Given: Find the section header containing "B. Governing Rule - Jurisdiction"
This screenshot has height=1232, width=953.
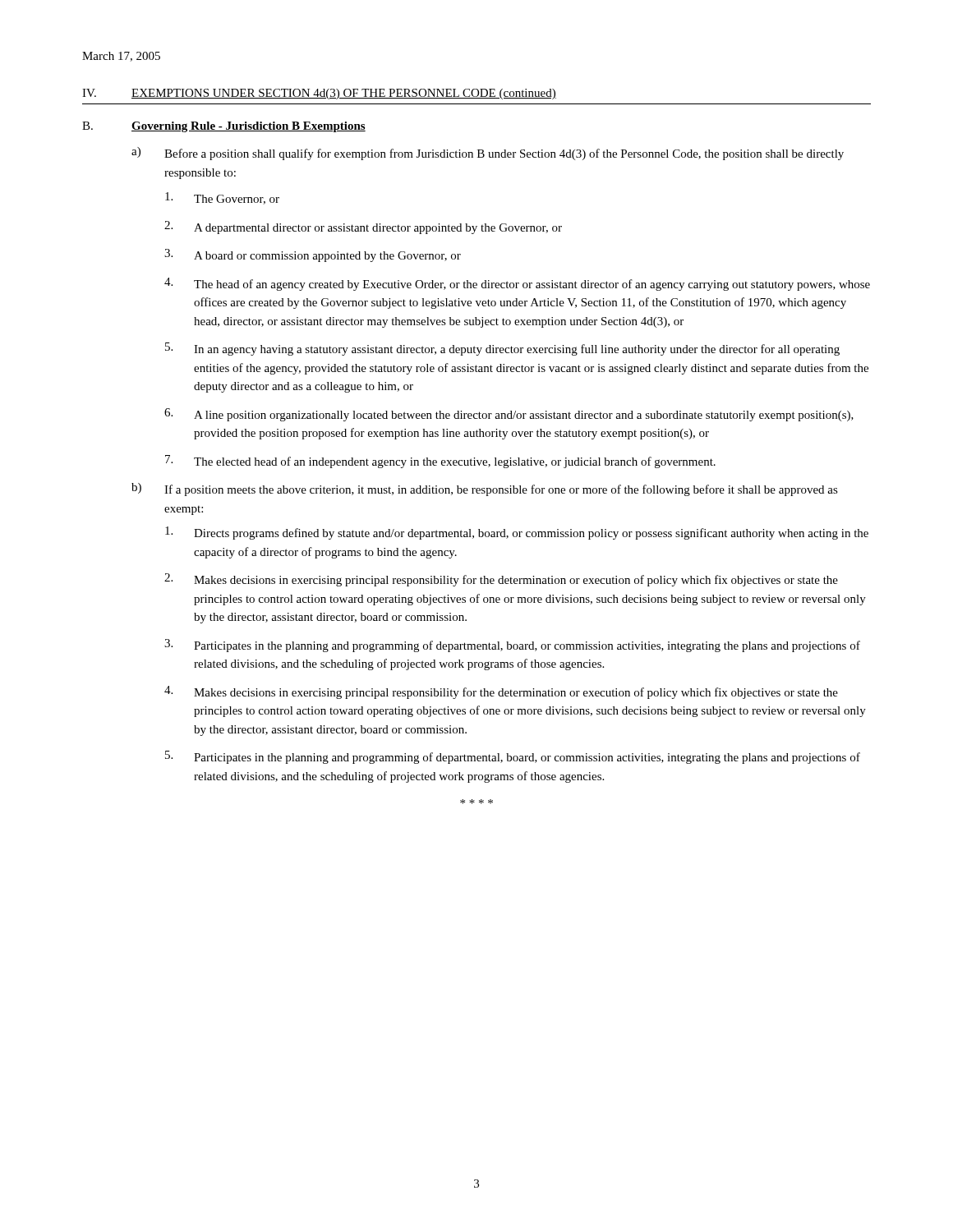Looking at the screenshot, I should pos(224,126).
